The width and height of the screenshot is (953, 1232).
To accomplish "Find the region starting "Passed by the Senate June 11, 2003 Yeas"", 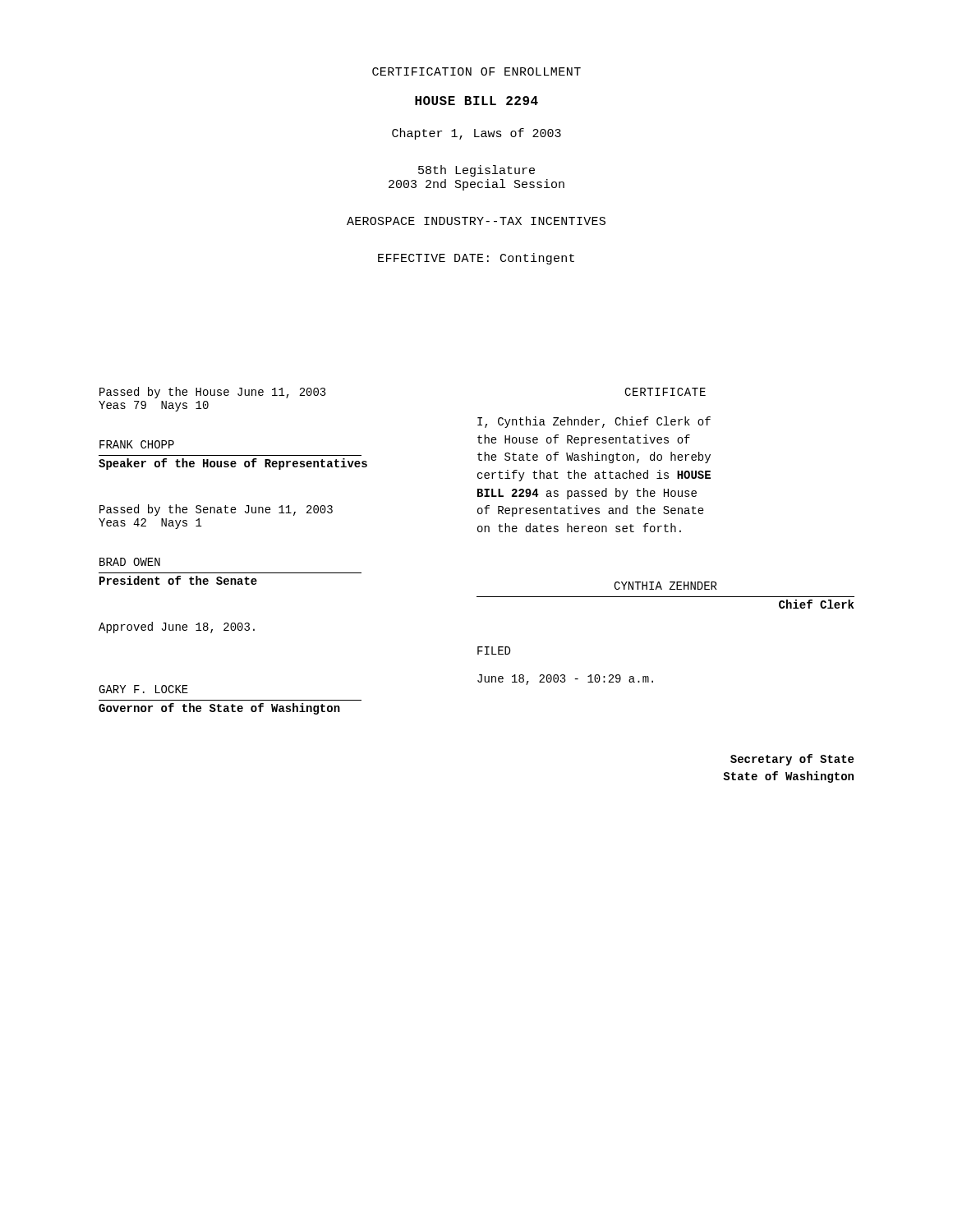I will (216, 517).
